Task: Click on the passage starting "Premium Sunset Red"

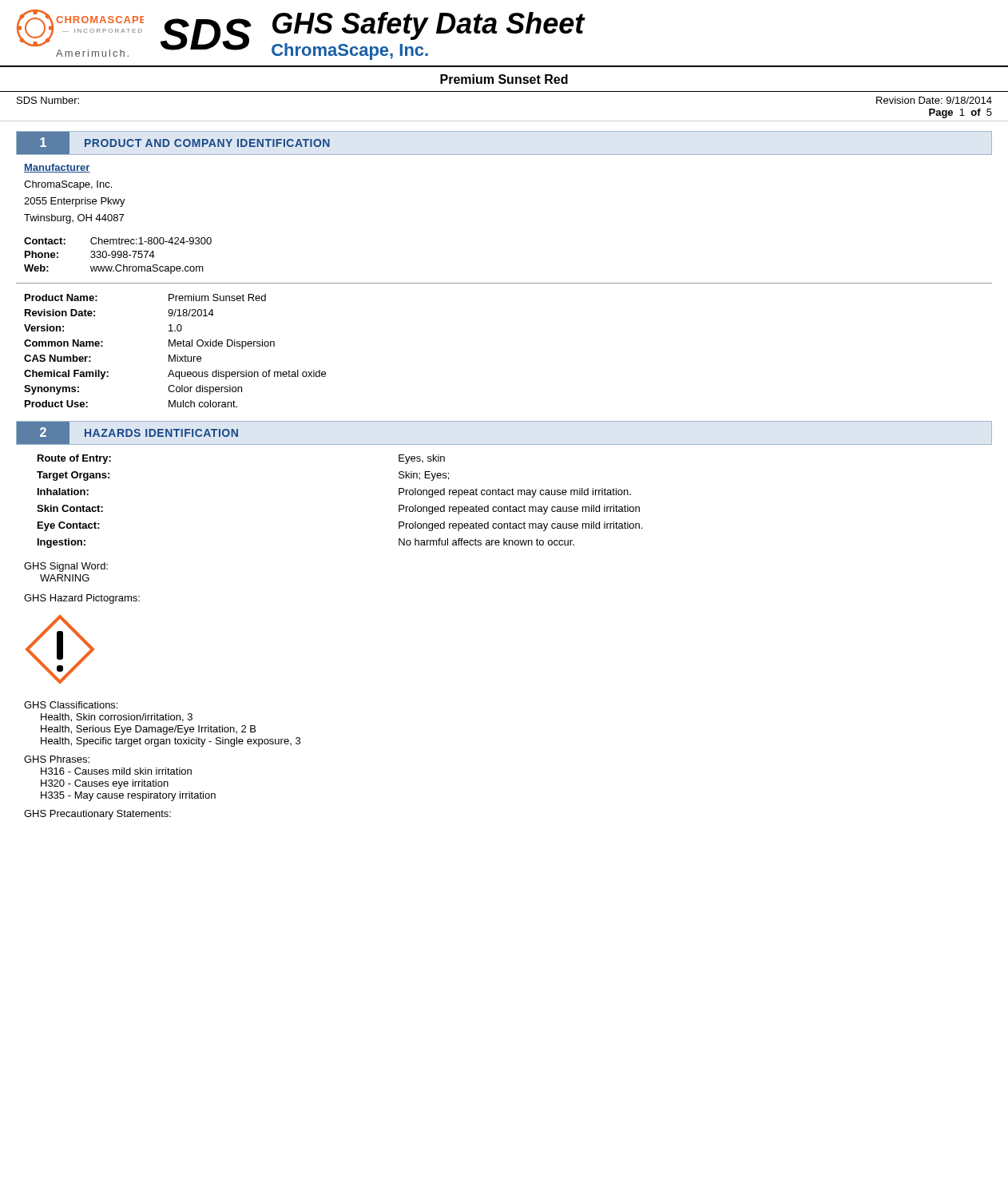Action: pyautogui.click(x=504, y=79)
